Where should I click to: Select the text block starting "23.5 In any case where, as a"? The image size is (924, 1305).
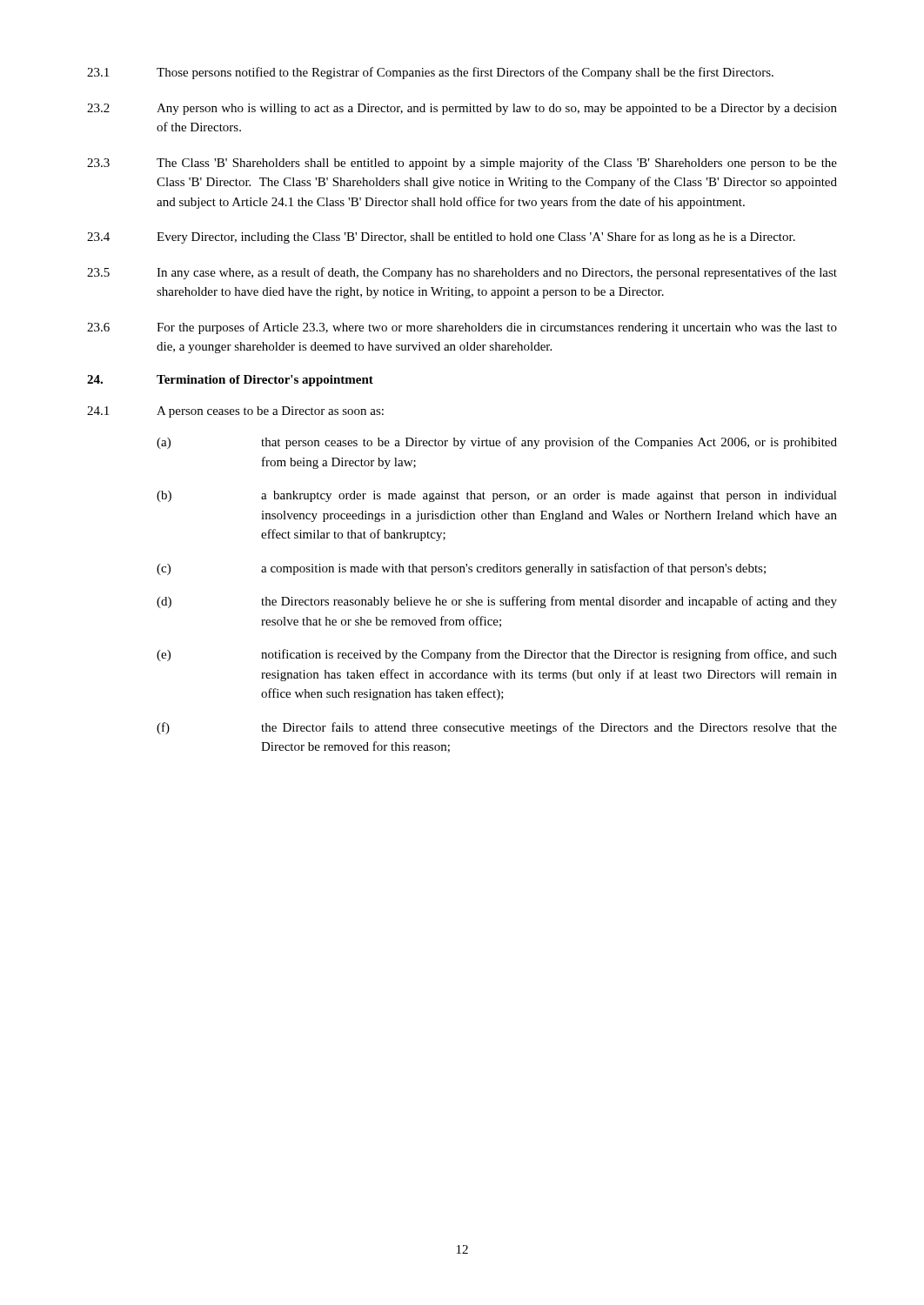[x=462, y=282]
